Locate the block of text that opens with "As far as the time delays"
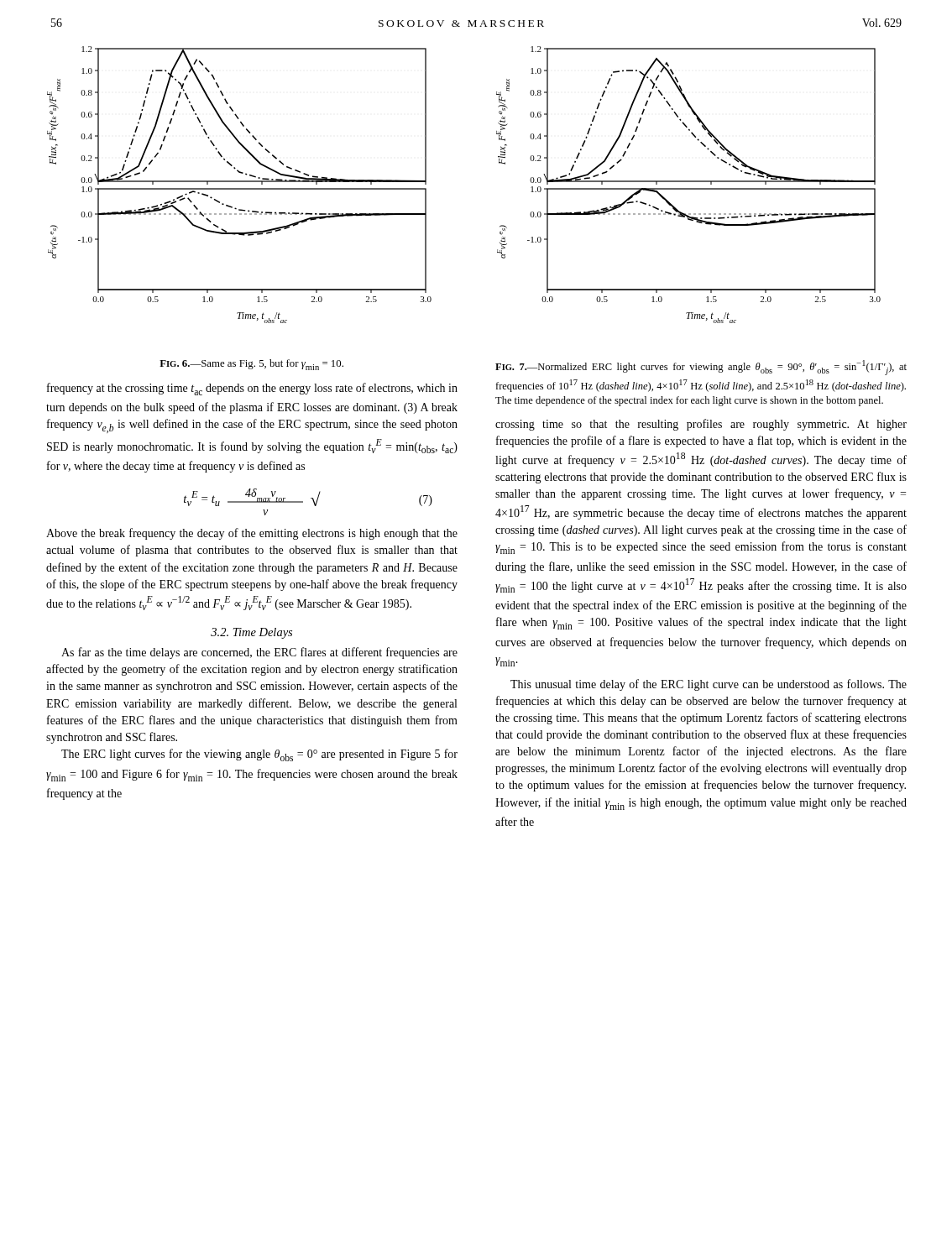Viewport: 952px width, 1259px height. pos(252,695)
